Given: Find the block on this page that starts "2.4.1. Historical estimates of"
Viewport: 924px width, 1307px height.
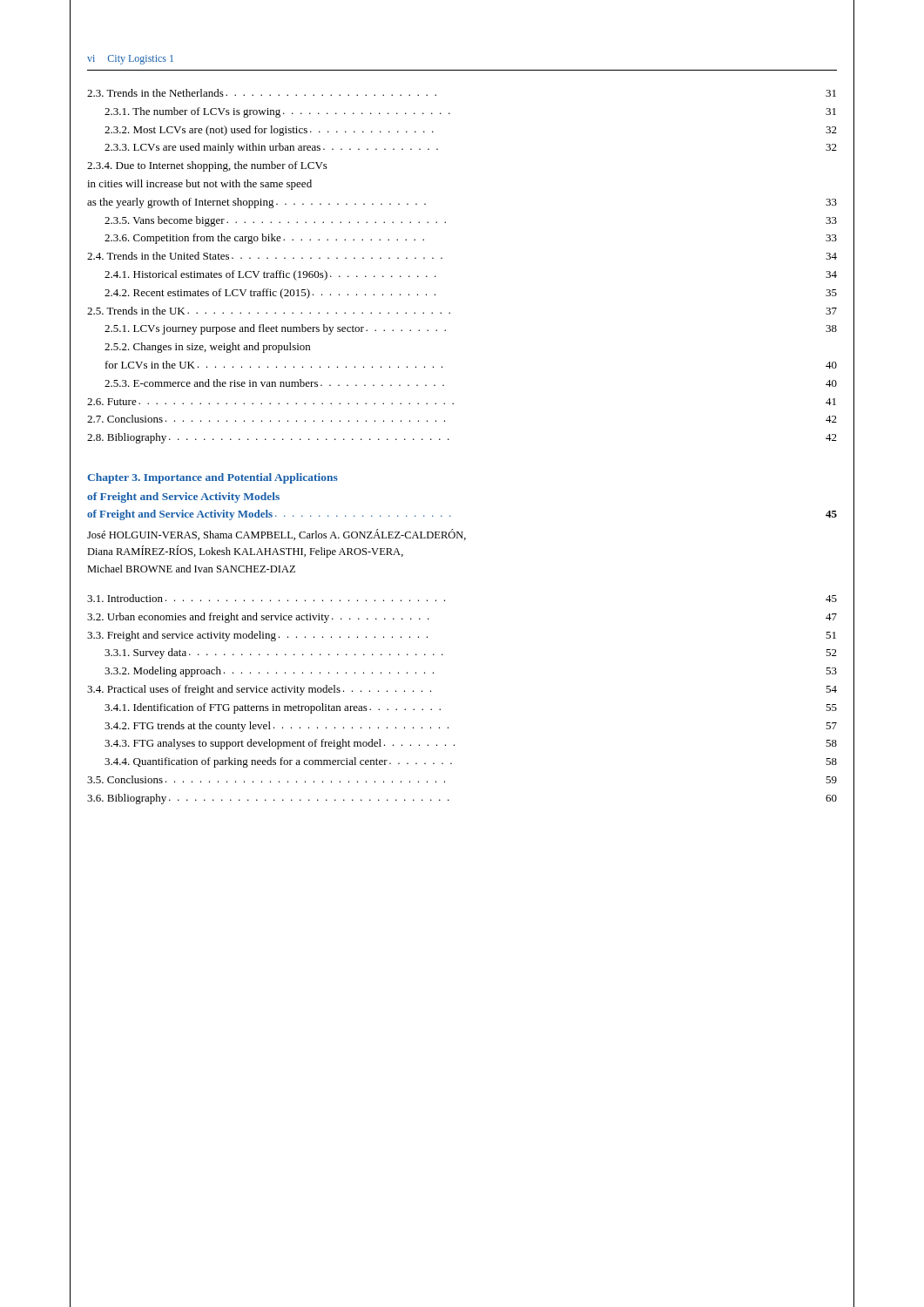Looking at the screenshot, I should point(220,275).
